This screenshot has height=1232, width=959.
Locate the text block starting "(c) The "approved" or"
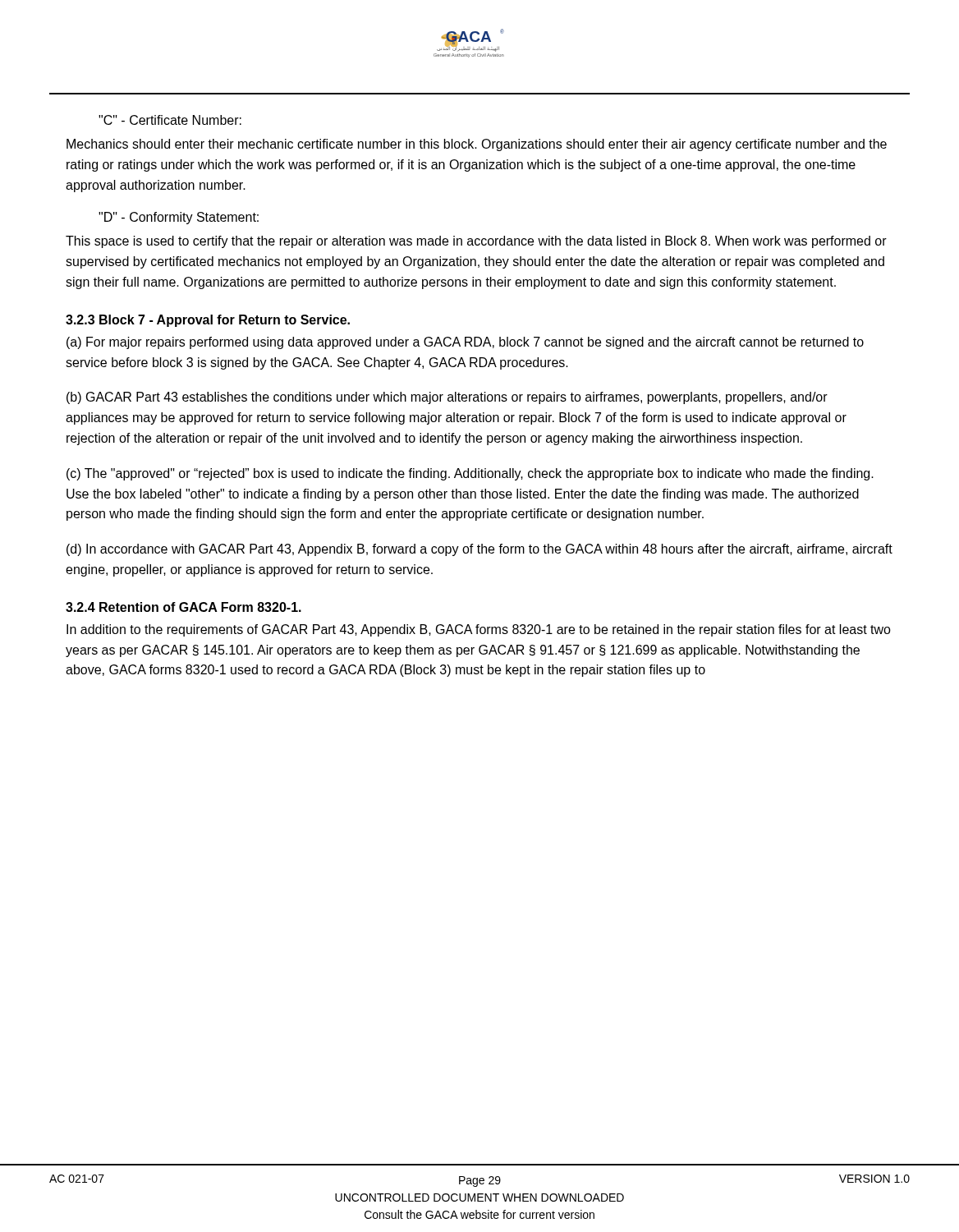(x=470, y=494)
